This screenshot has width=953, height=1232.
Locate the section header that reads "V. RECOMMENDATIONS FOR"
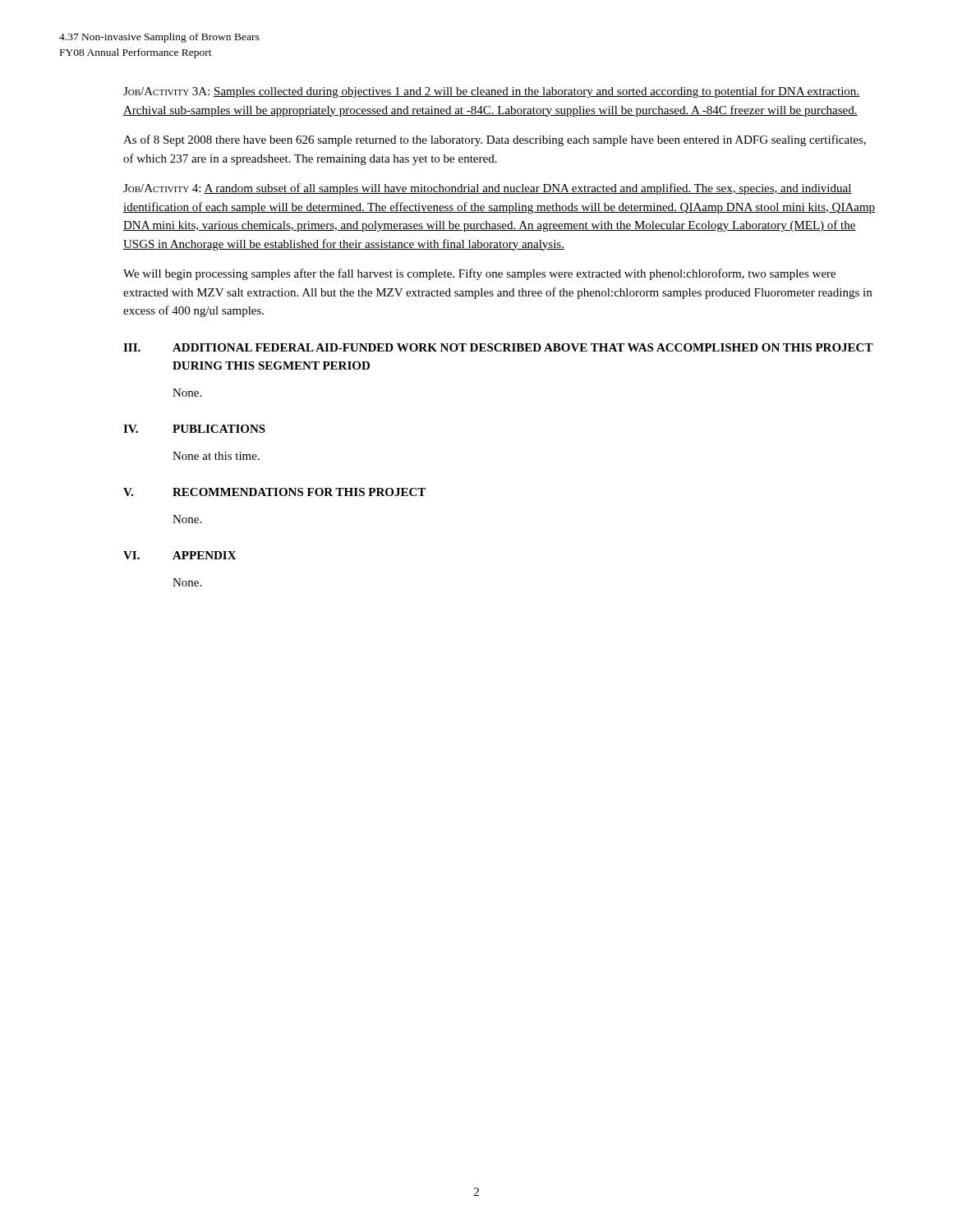click(275, 492)
